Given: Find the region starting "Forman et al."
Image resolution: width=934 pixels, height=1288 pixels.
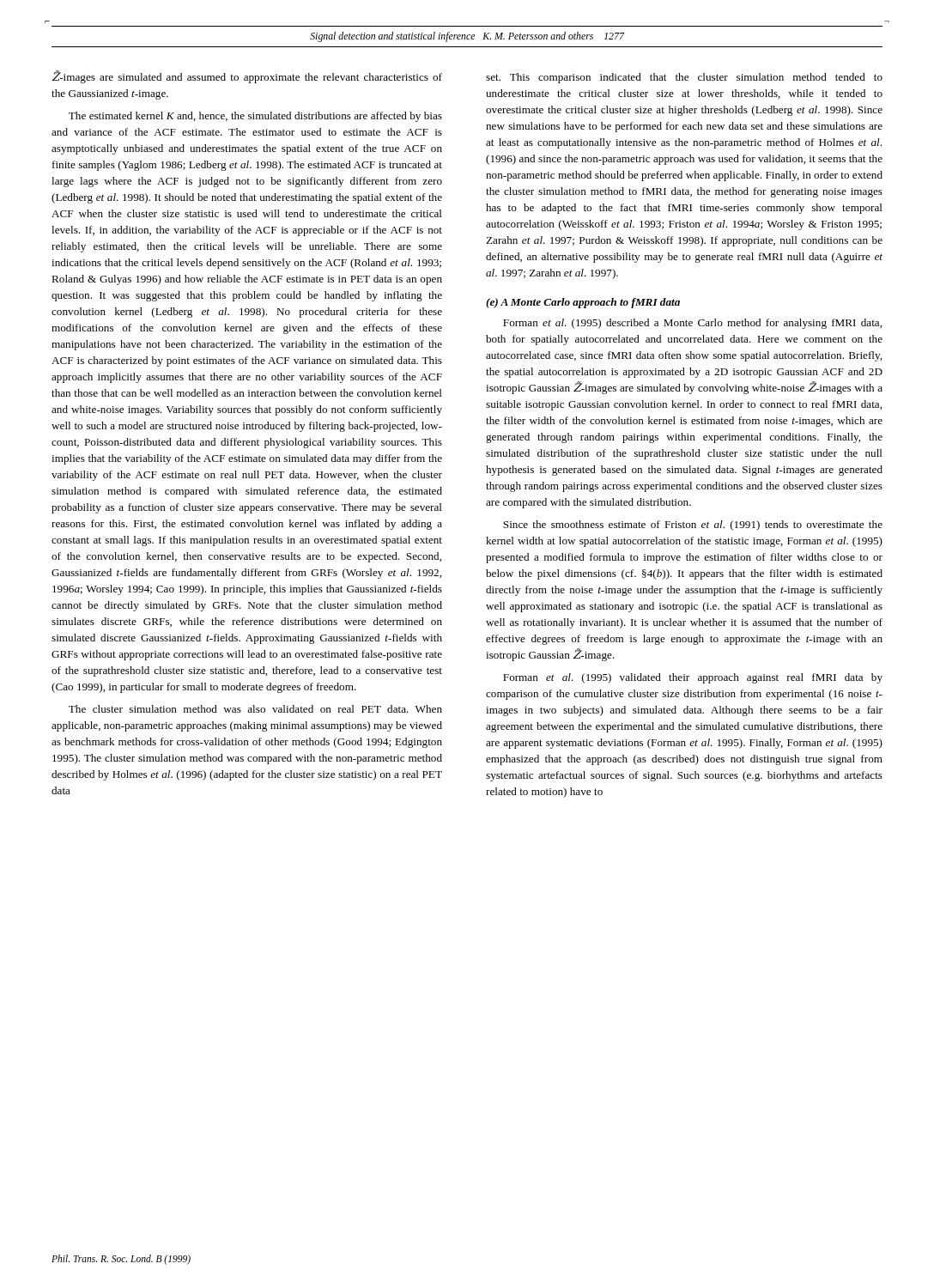Looking at the screenshot, I should pyautogui.click(x=684, y=557).
